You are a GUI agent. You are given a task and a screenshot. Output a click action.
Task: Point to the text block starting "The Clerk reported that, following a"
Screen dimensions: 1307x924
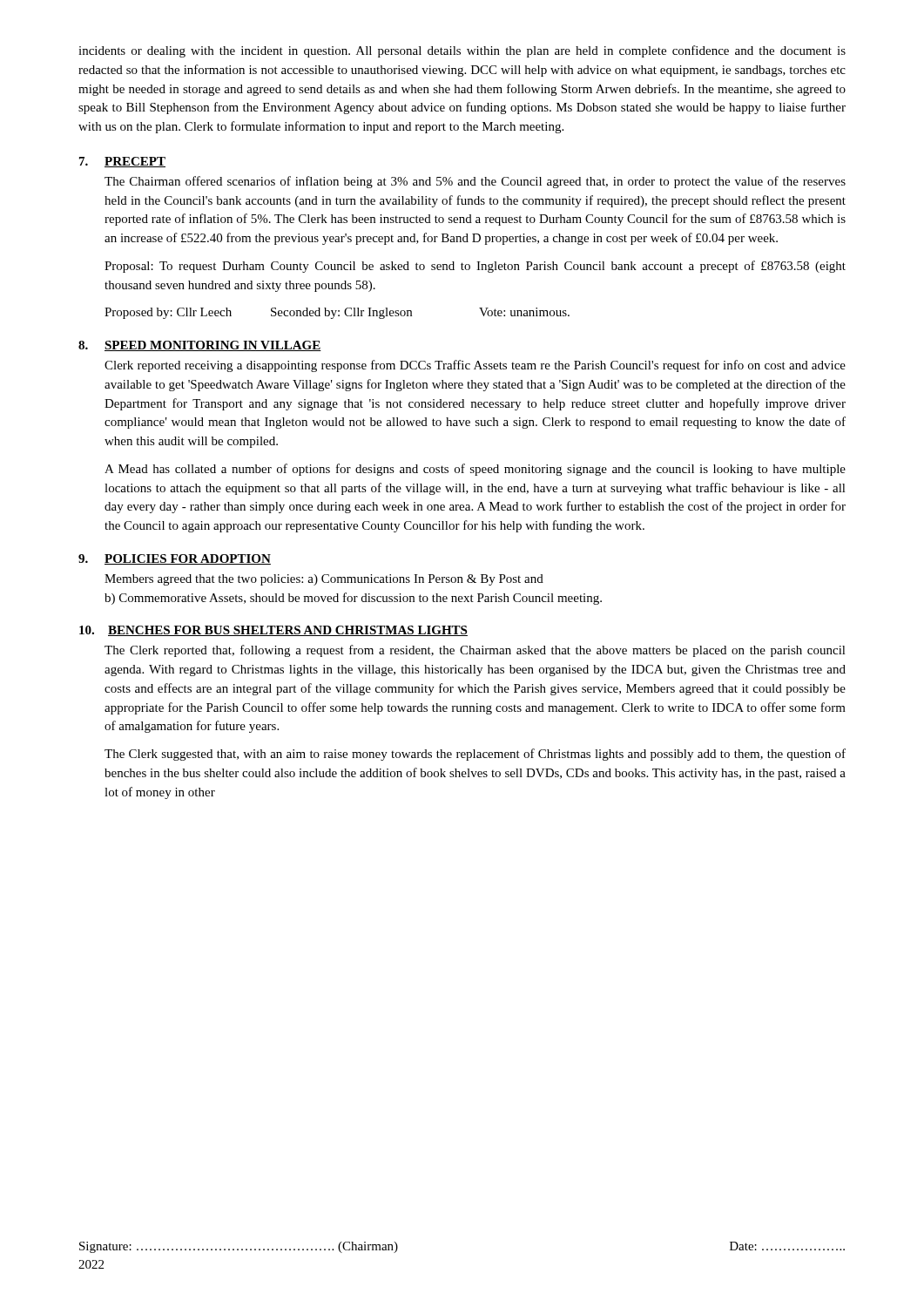click(x=475, y=688)
